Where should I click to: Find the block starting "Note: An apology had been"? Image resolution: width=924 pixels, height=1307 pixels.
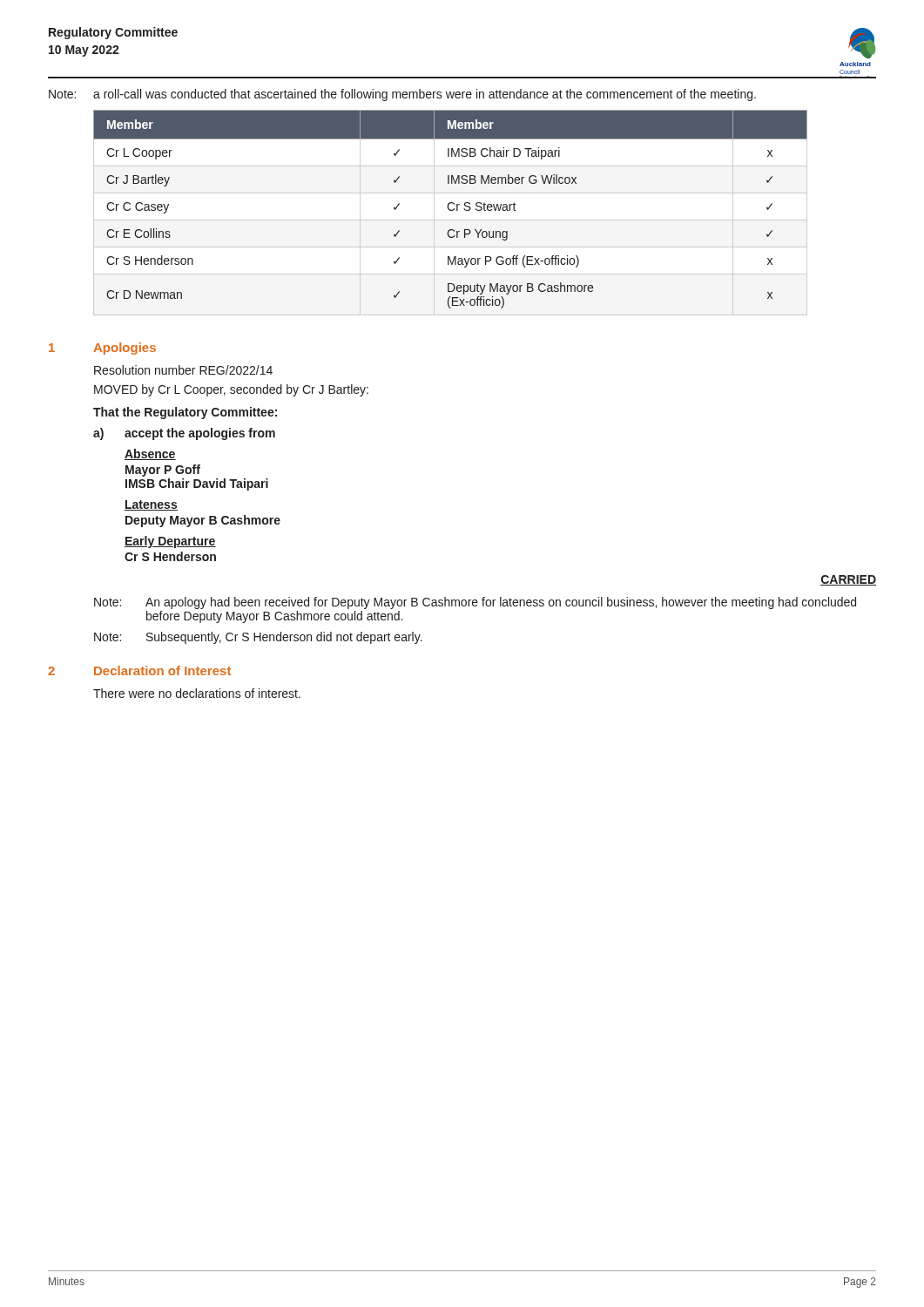(x=485, y=609)
